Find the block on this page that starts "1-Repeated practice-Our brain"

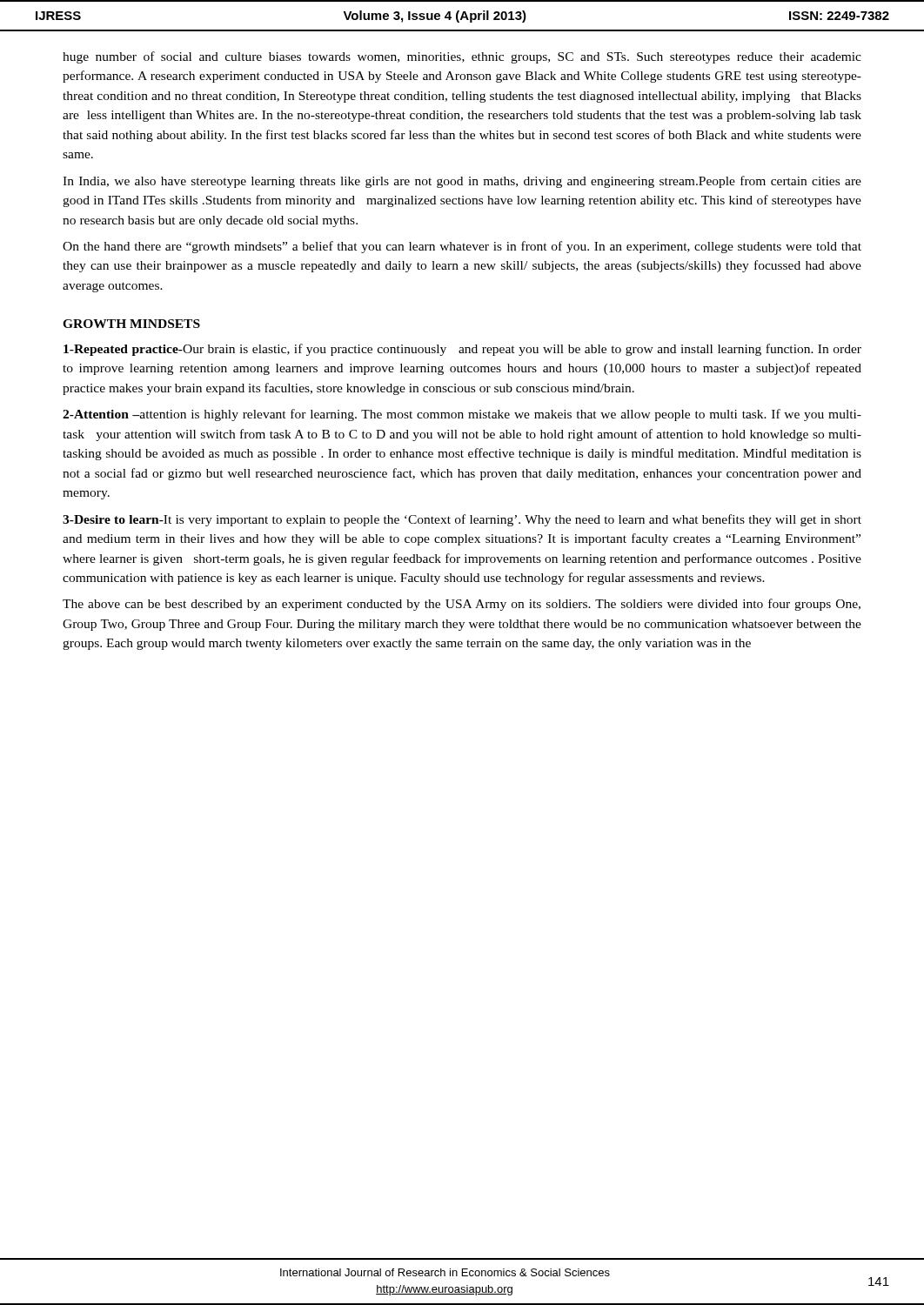pyautogui.click(x=462, y=368)
